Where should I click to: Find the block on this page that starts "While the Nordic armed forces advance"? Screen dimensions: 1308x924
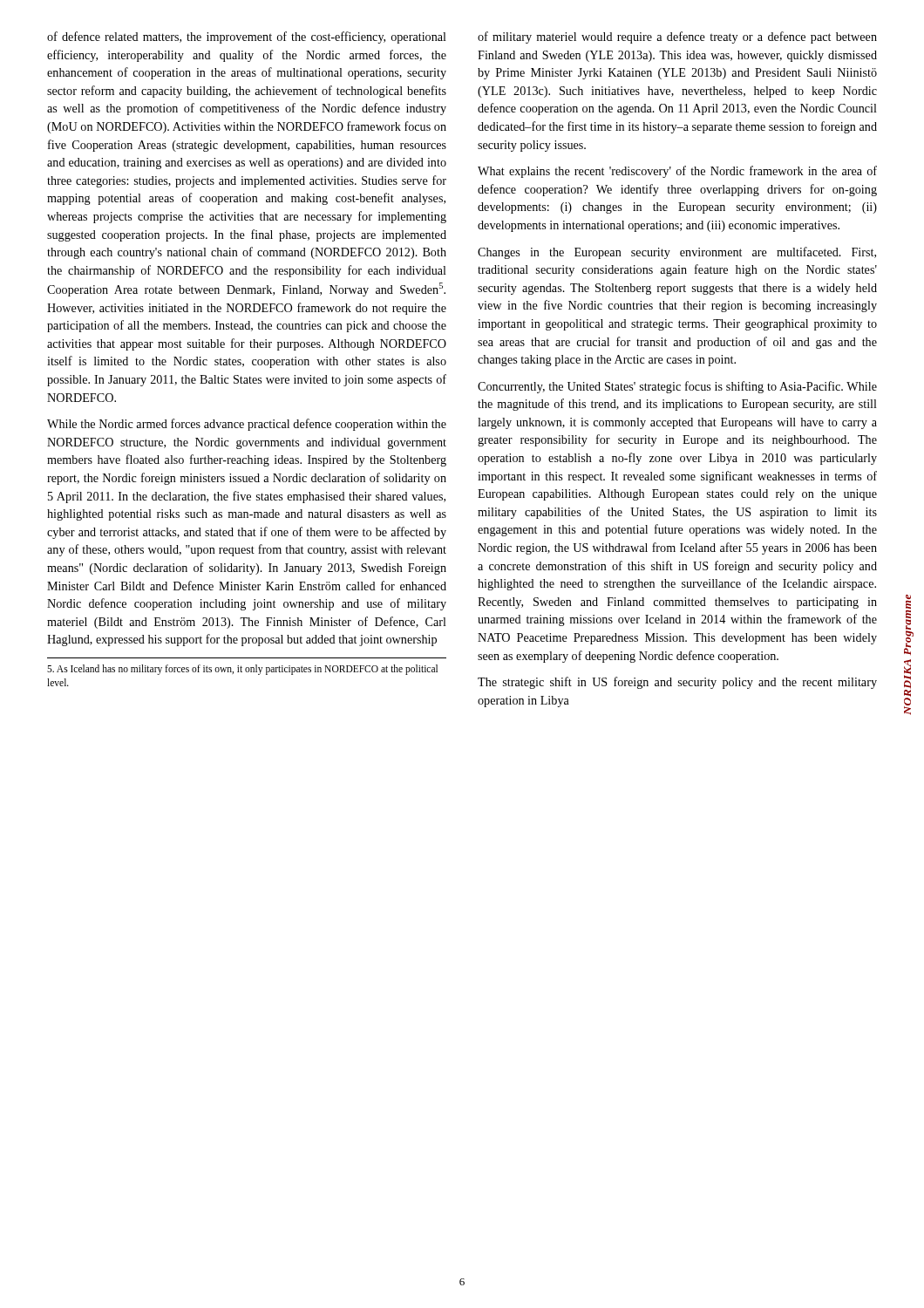click(247, 532)
